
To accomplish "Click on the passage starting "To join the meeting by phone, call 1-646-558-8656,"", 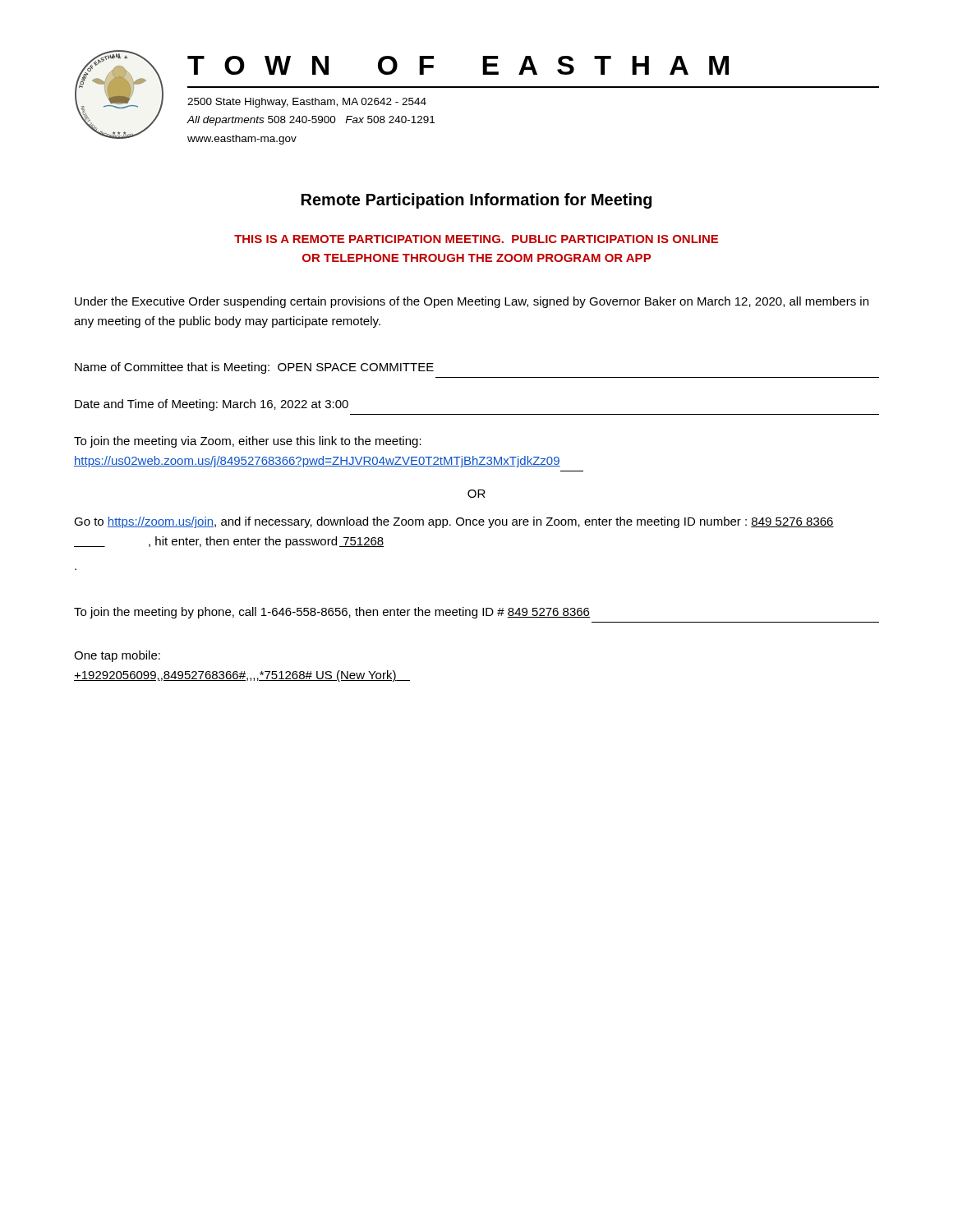I will coord(476,613).
